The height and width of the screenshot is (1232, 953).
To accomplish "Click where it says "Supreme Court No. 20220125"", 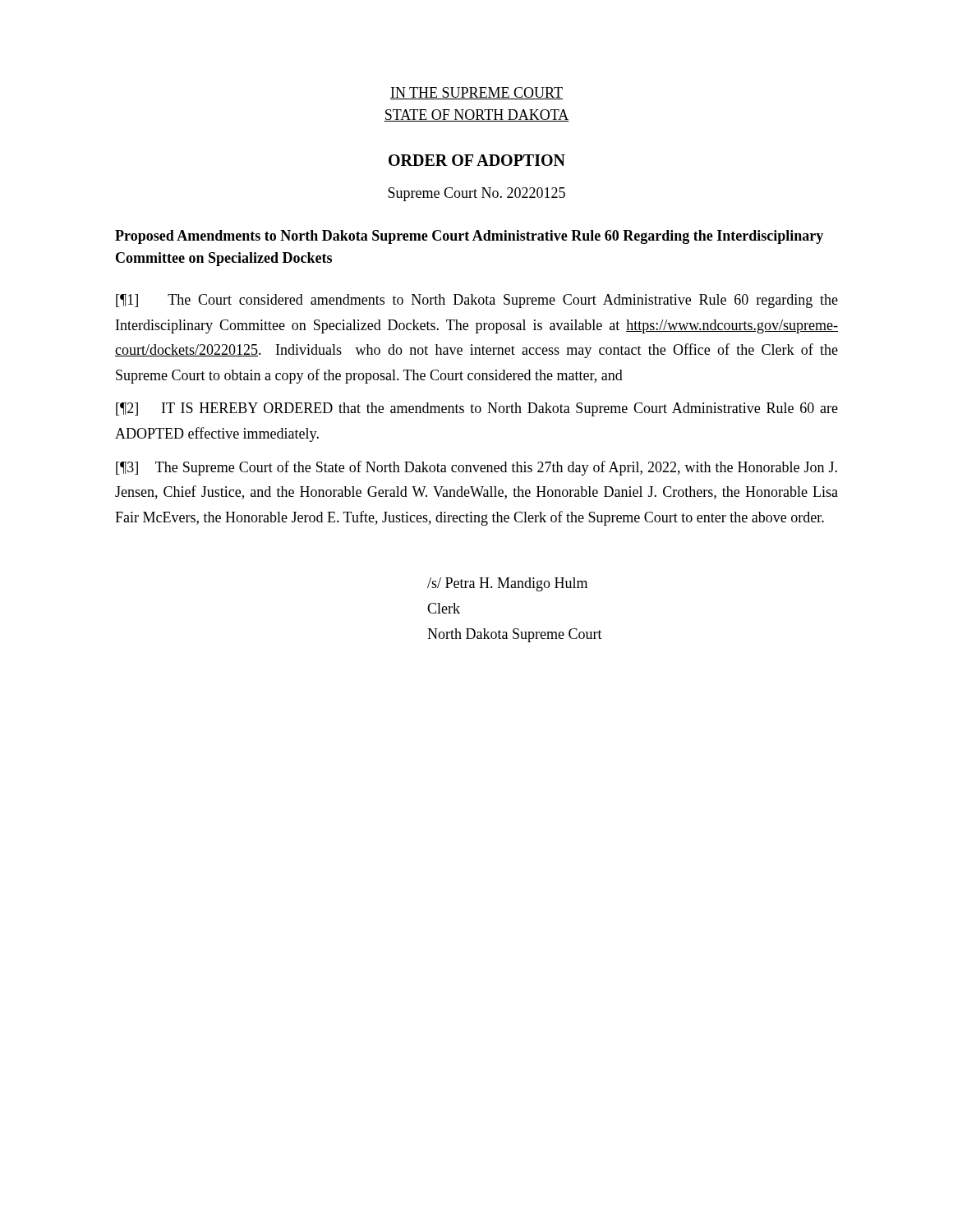I will (476, 193).
